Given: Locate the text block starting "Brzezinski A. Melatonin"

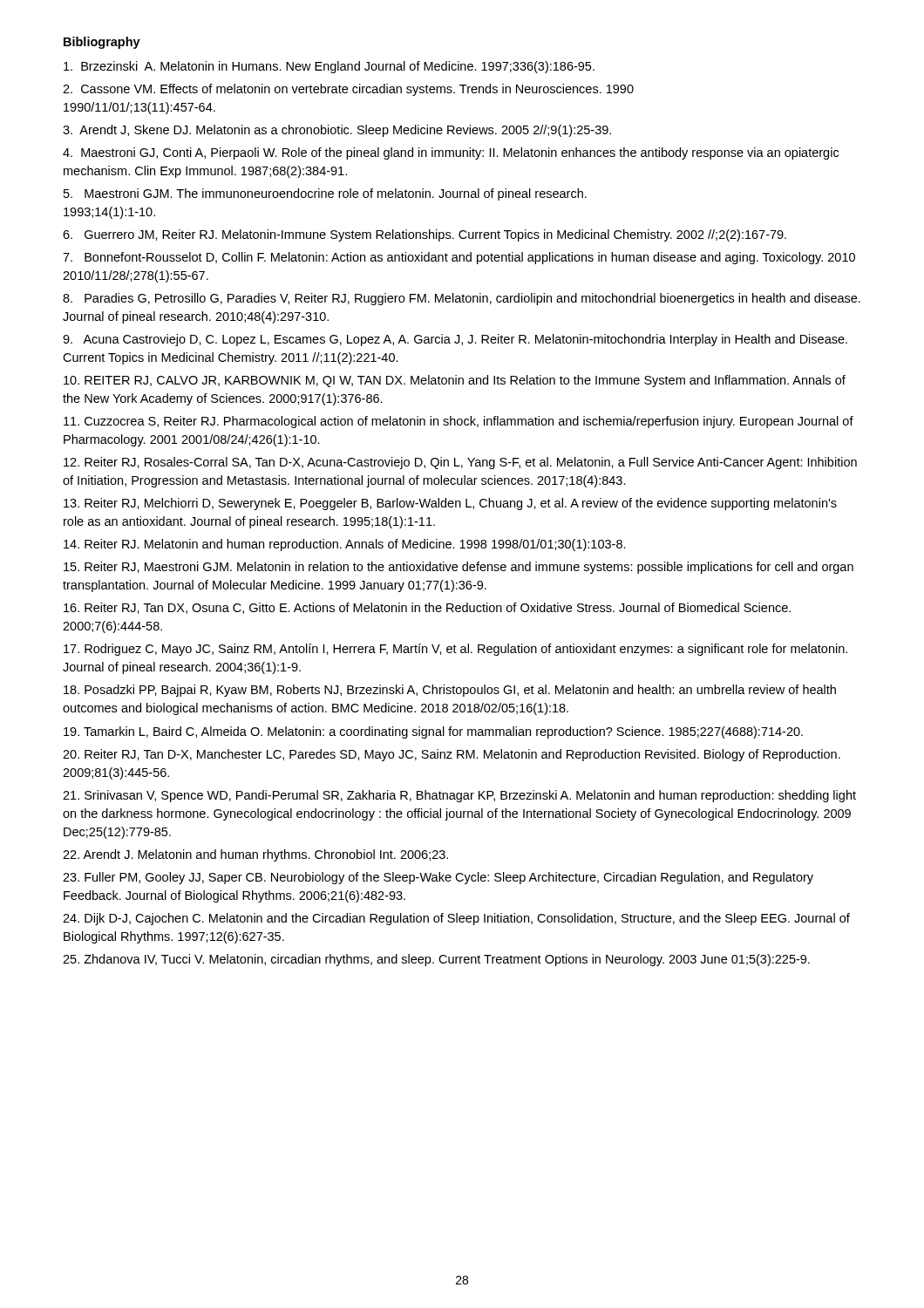Looking at the screenshot, I should (329, 66).
